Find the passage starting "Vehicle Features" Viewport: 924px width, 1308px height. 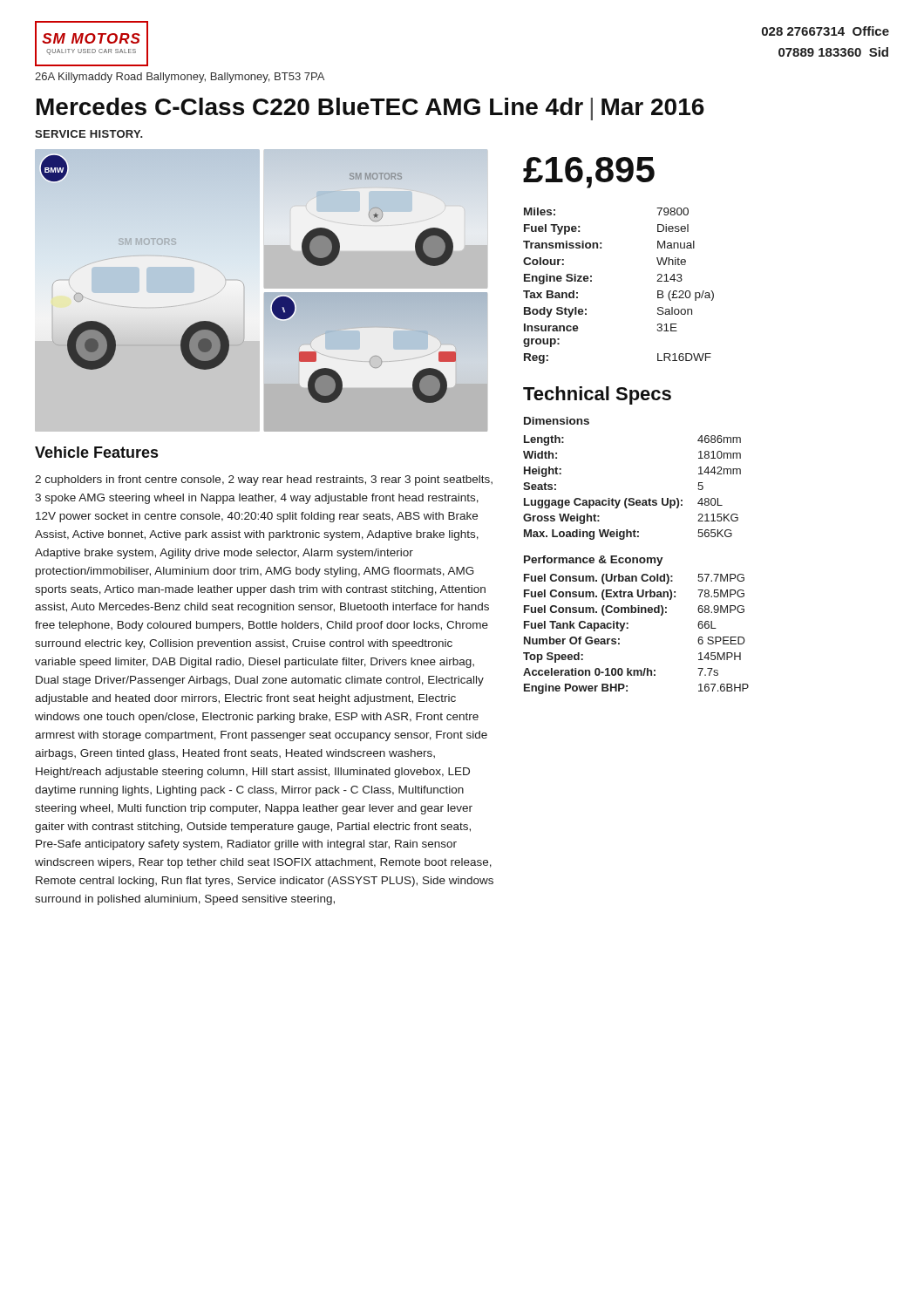click(x=97, y=453)
